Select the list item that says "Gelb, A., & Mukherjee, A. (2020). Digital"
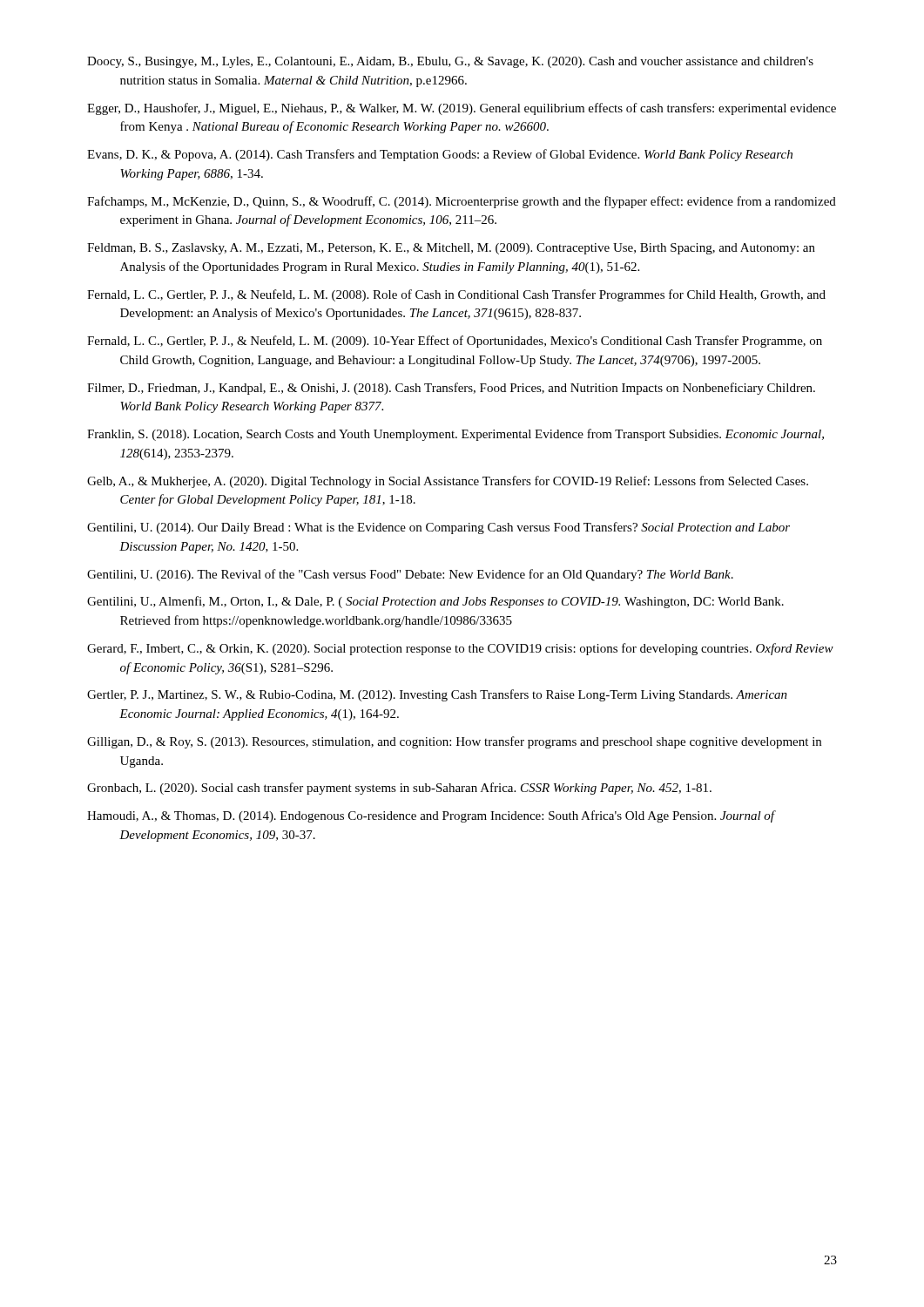Viewport: 924px width, 1307px height. pos(448,490)
